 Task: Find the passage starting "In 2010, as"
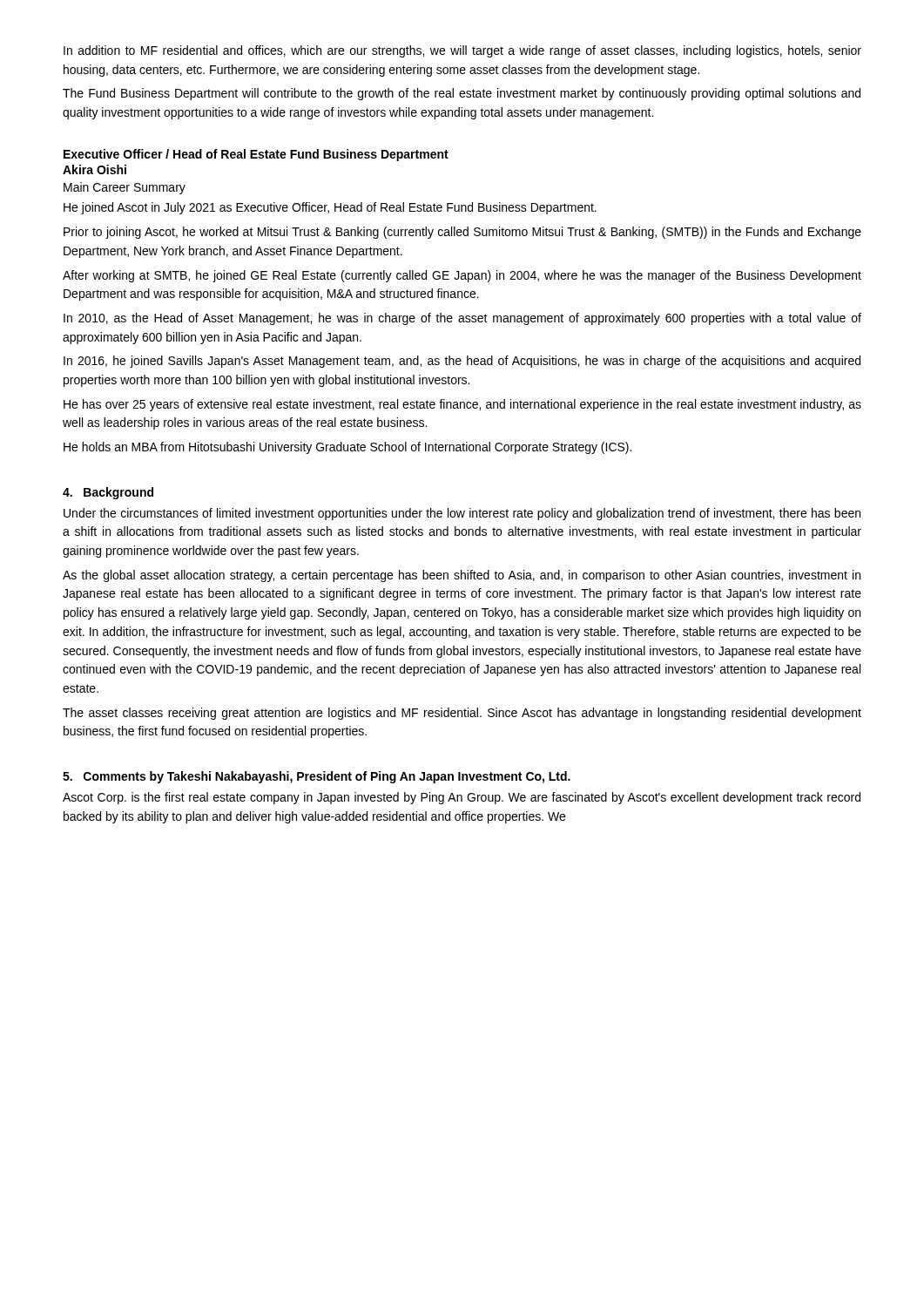click(462, 328)
